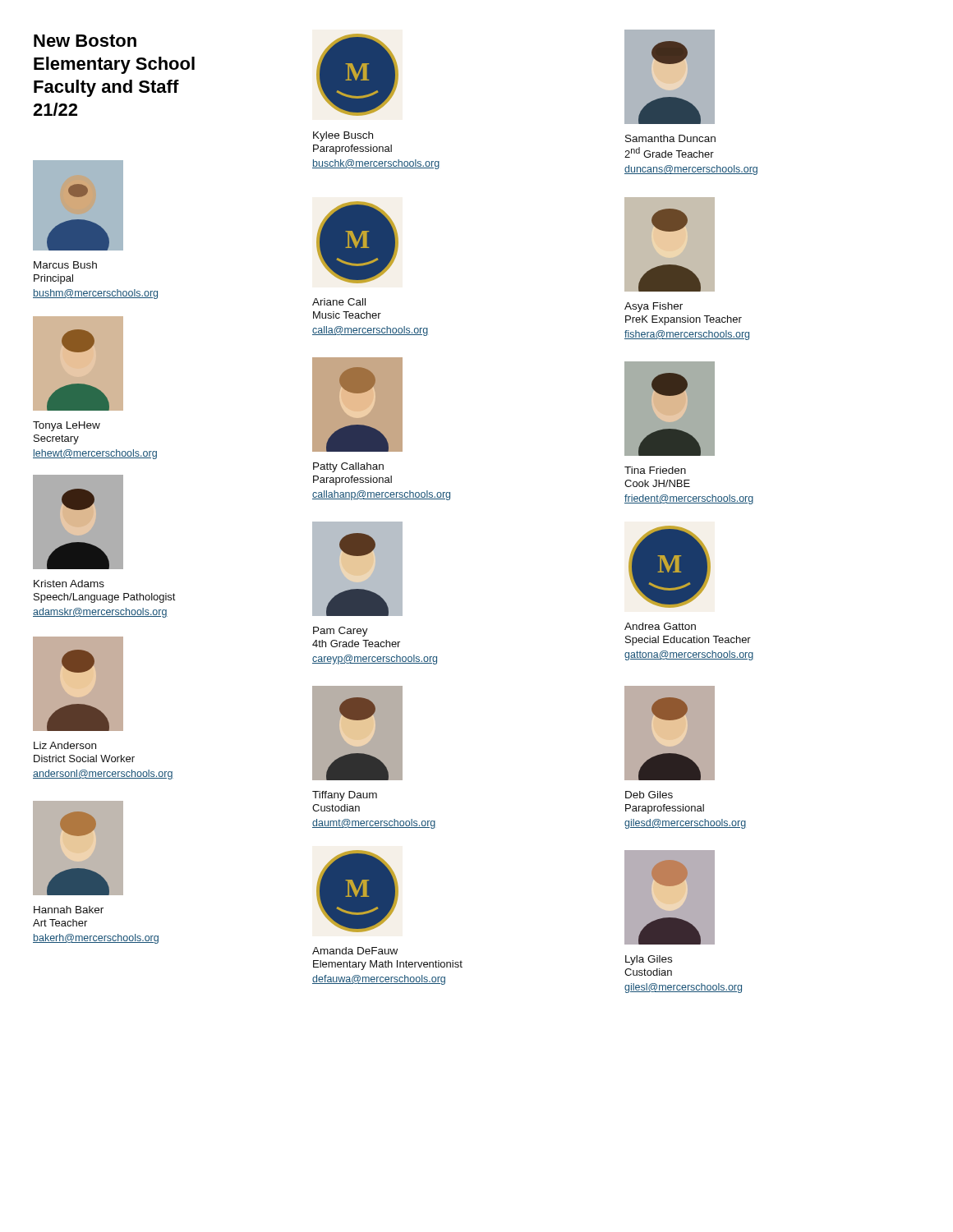
Task: Click where it says "Liz Anderson District Social Worker andersonl@mercerschools.org"
Action: (x=121, y=759)
